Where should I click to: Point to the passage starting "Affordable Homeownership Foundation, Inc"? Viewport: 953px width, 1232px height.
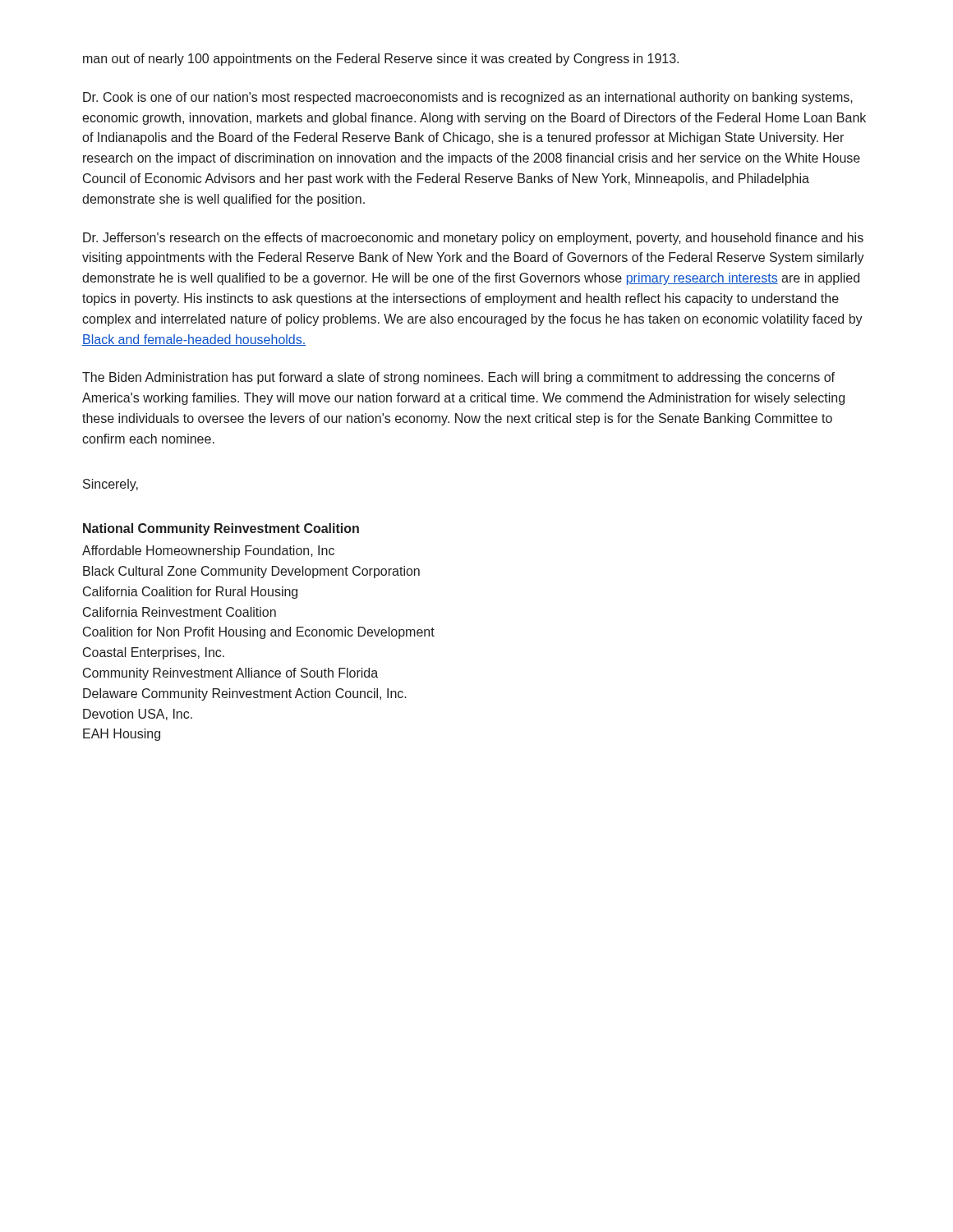click(x=208, y=551)
